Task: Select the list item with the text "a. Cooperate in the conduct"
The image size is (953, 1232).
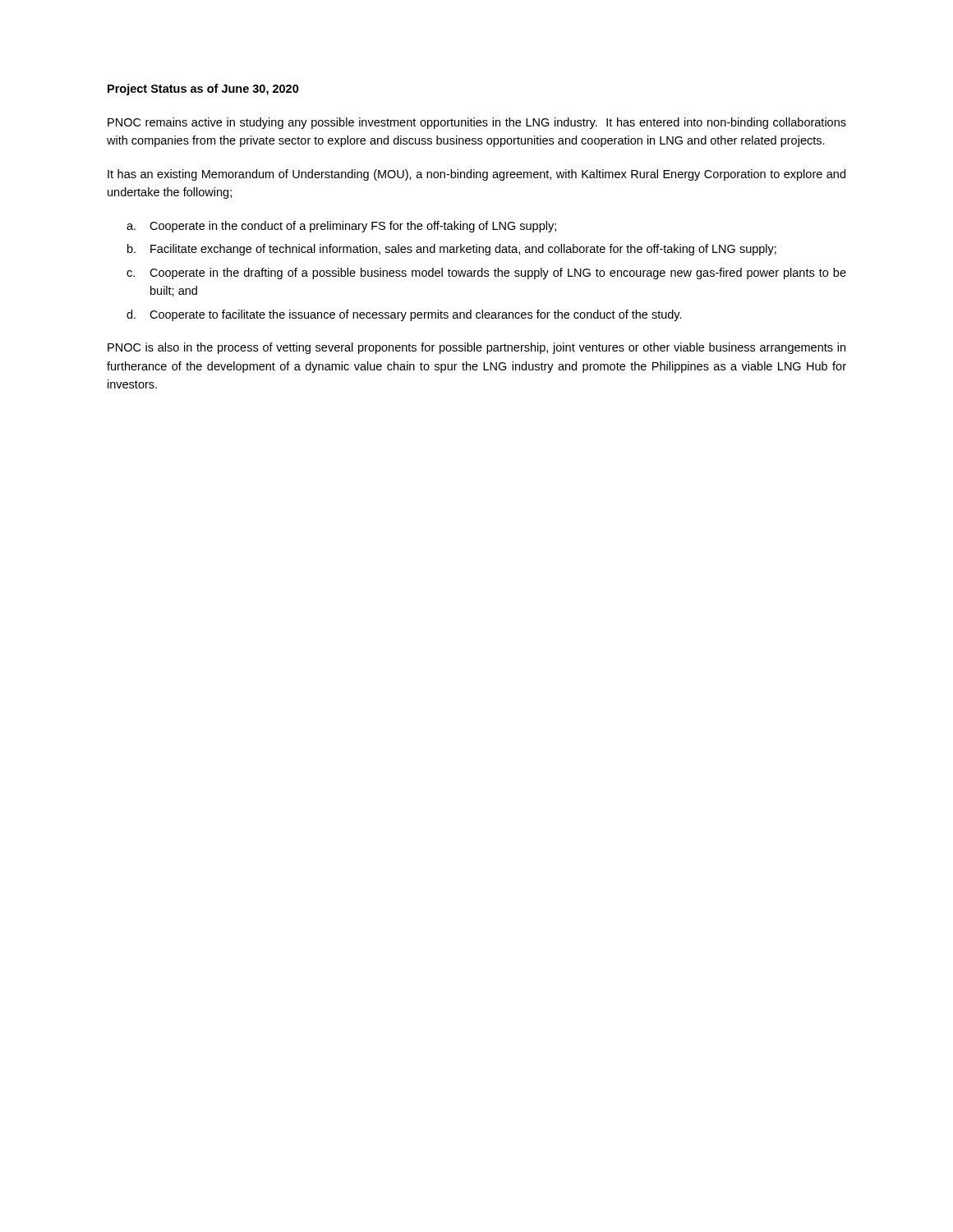Action: 486,226
